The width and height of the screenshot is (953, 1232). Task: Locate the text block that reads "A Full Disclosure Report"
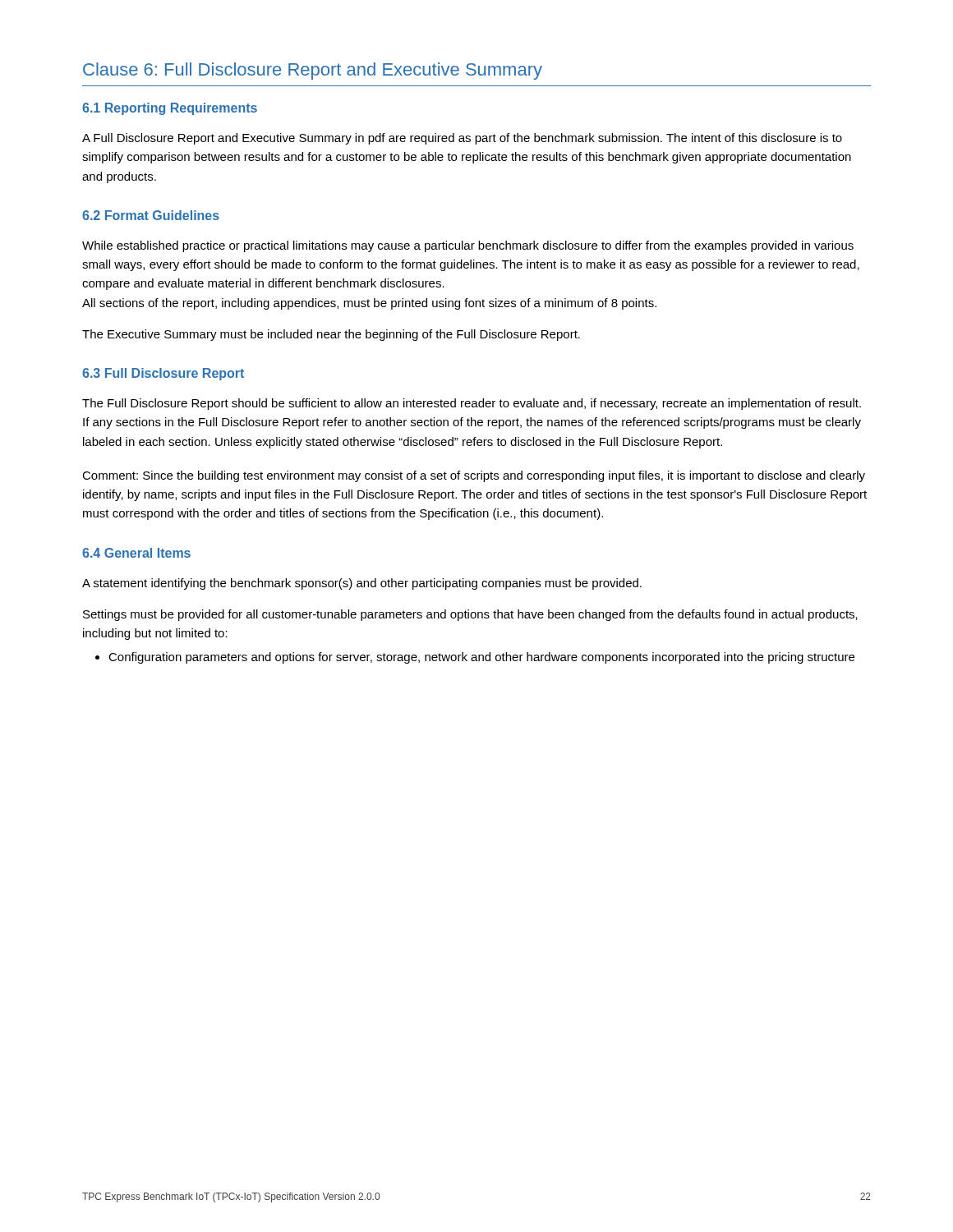(x=476, y=157)
